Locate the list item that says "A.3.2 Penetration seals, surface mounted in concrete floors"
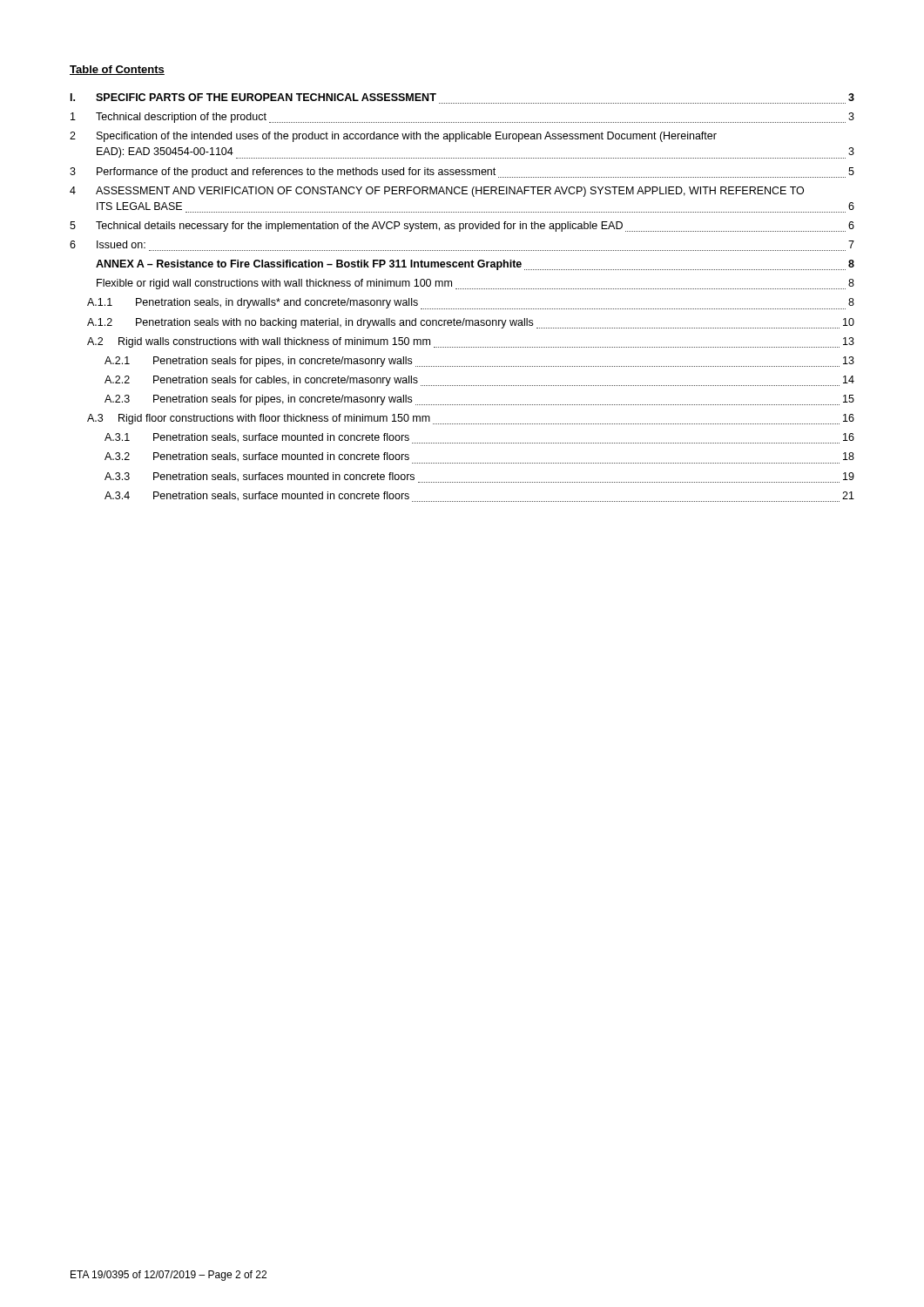This screenshot has width=924, height=1307. click(x=462, y=457)
